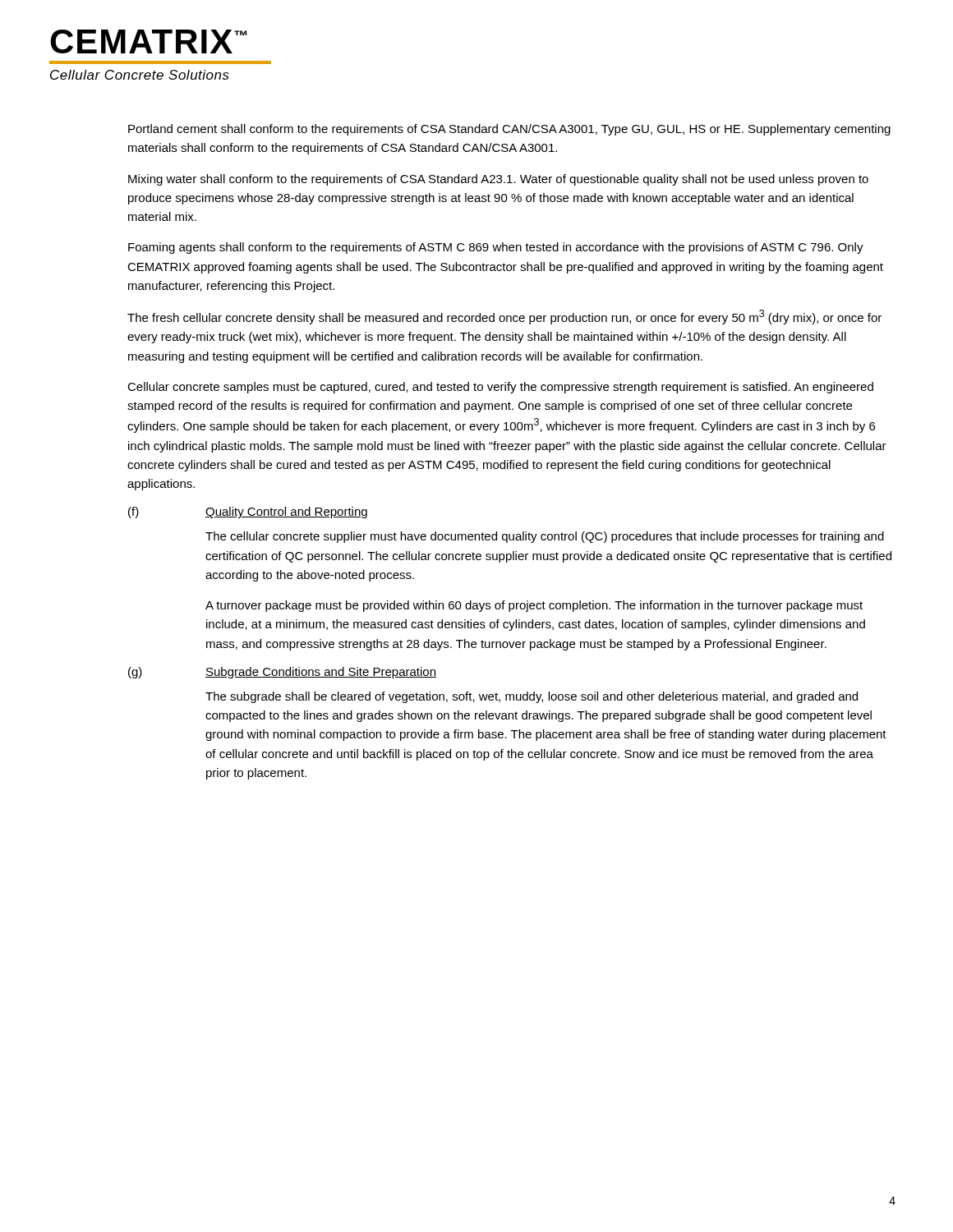Image resolution: width=953 pixels, height=1232 pixels.
Task: Select the element starting "Portland cement shall conform to"
Action: click(509, 138)
